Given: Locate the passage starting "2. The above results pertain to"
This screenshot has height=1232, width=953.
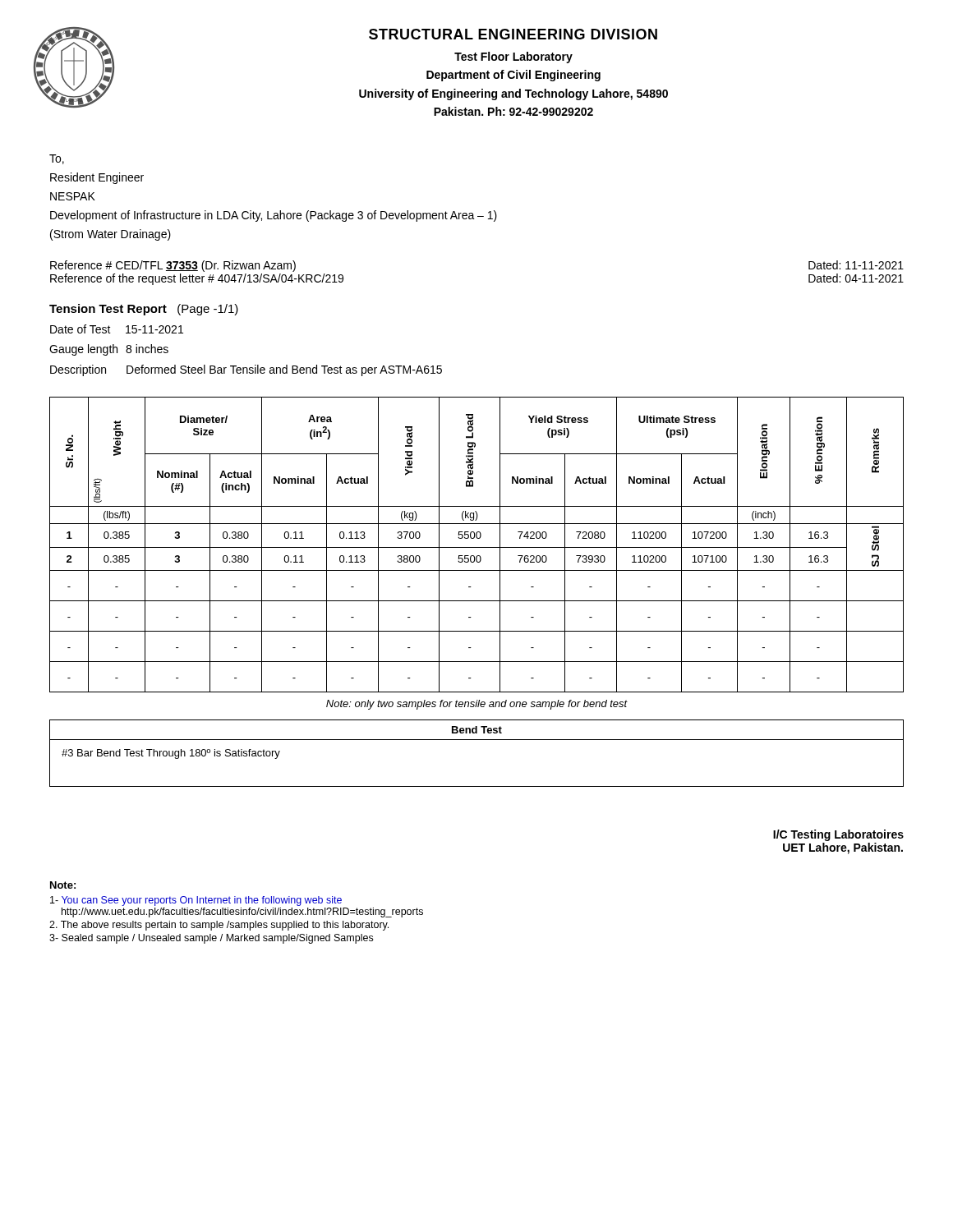Looking at the screenshot, I should (x=219, y=925).
